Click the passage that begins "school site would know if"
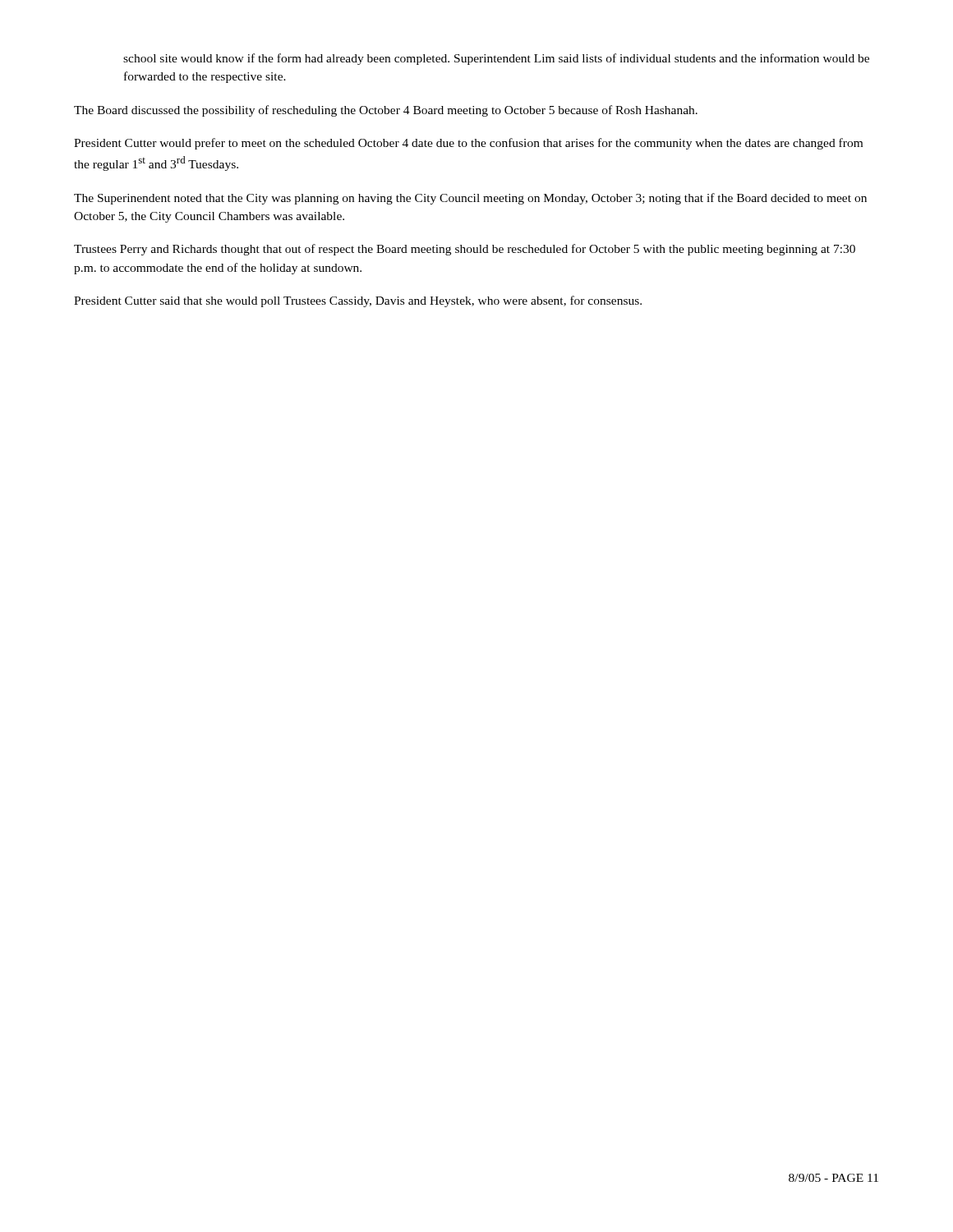This screenshot has width=953, height=1232. [497, 67]
